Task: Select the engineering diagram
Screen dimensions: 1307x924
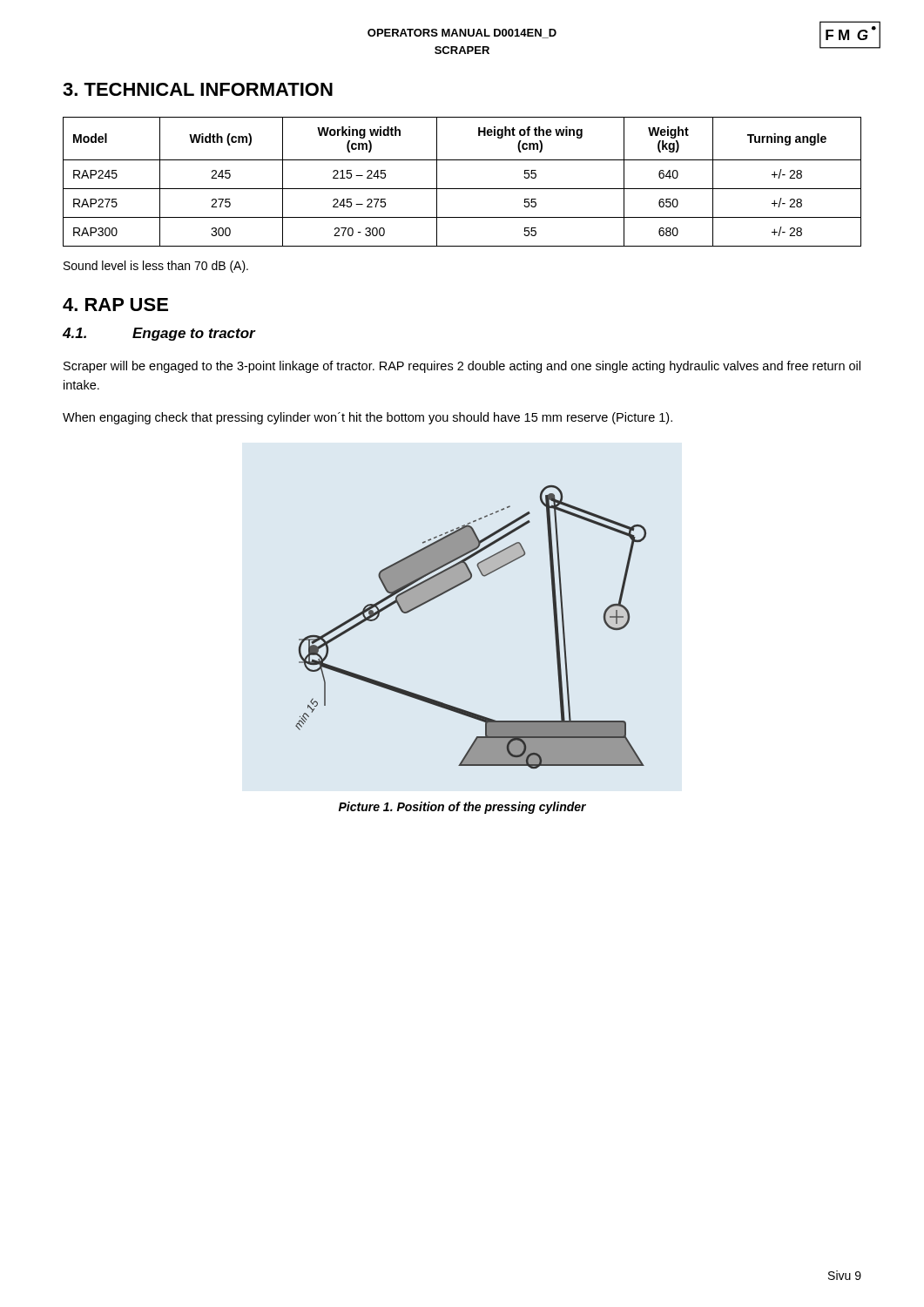Action: pyautogui.click(x=462, y=629)
